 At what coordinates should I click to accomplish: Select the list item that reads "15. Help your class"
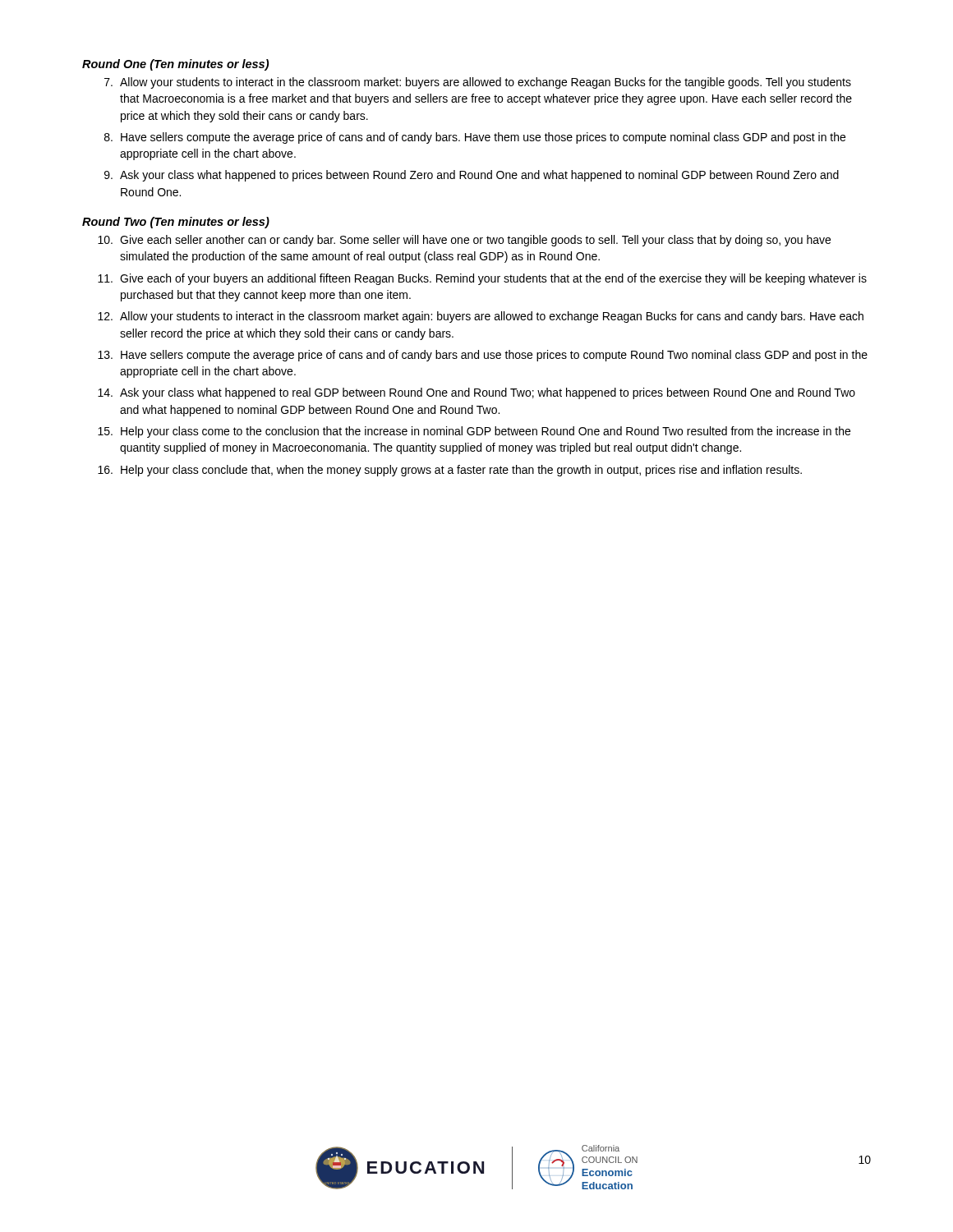(x=476, y=440)
